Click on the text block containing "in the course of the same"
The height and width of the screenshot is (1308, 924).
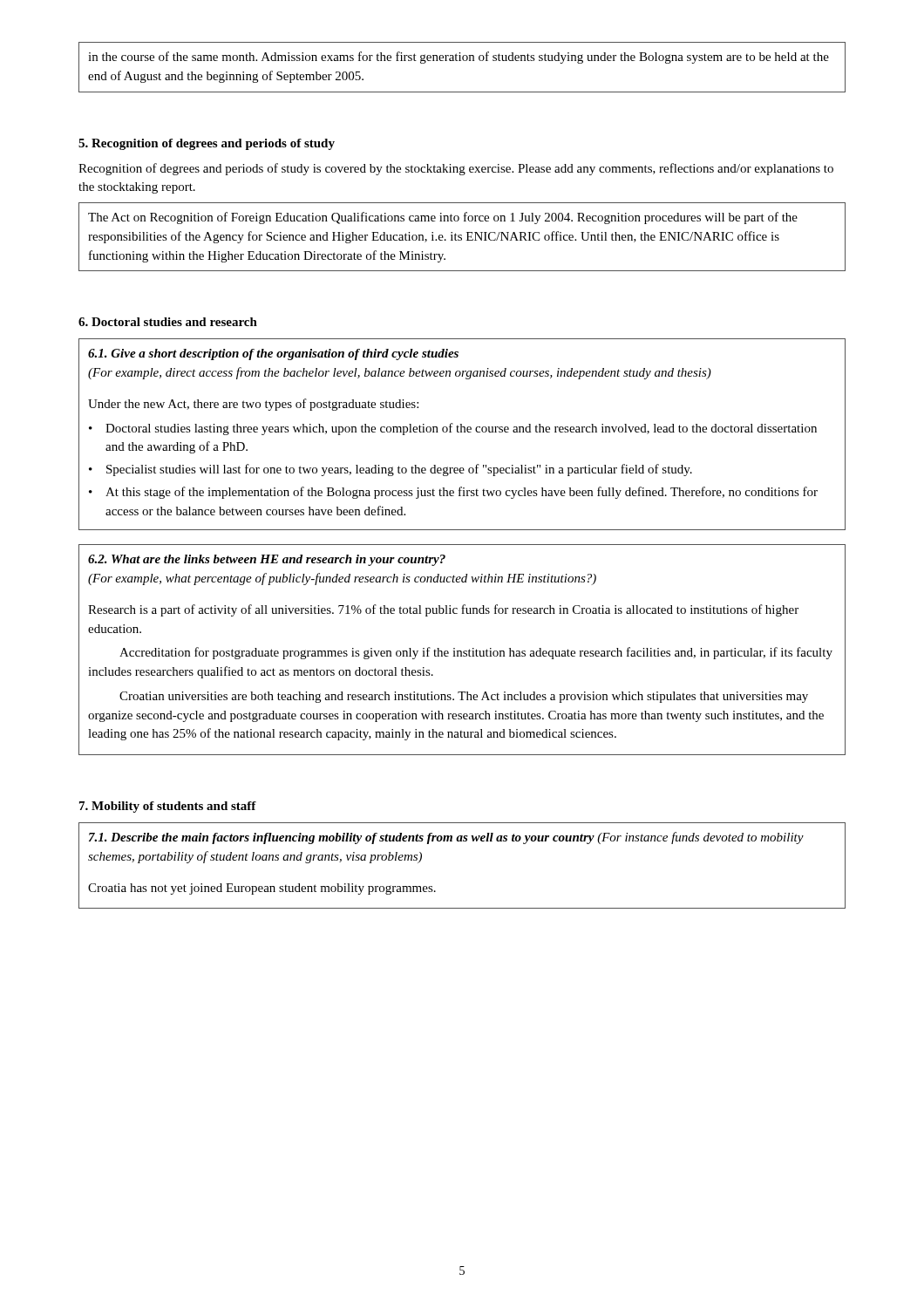[458, 66]
